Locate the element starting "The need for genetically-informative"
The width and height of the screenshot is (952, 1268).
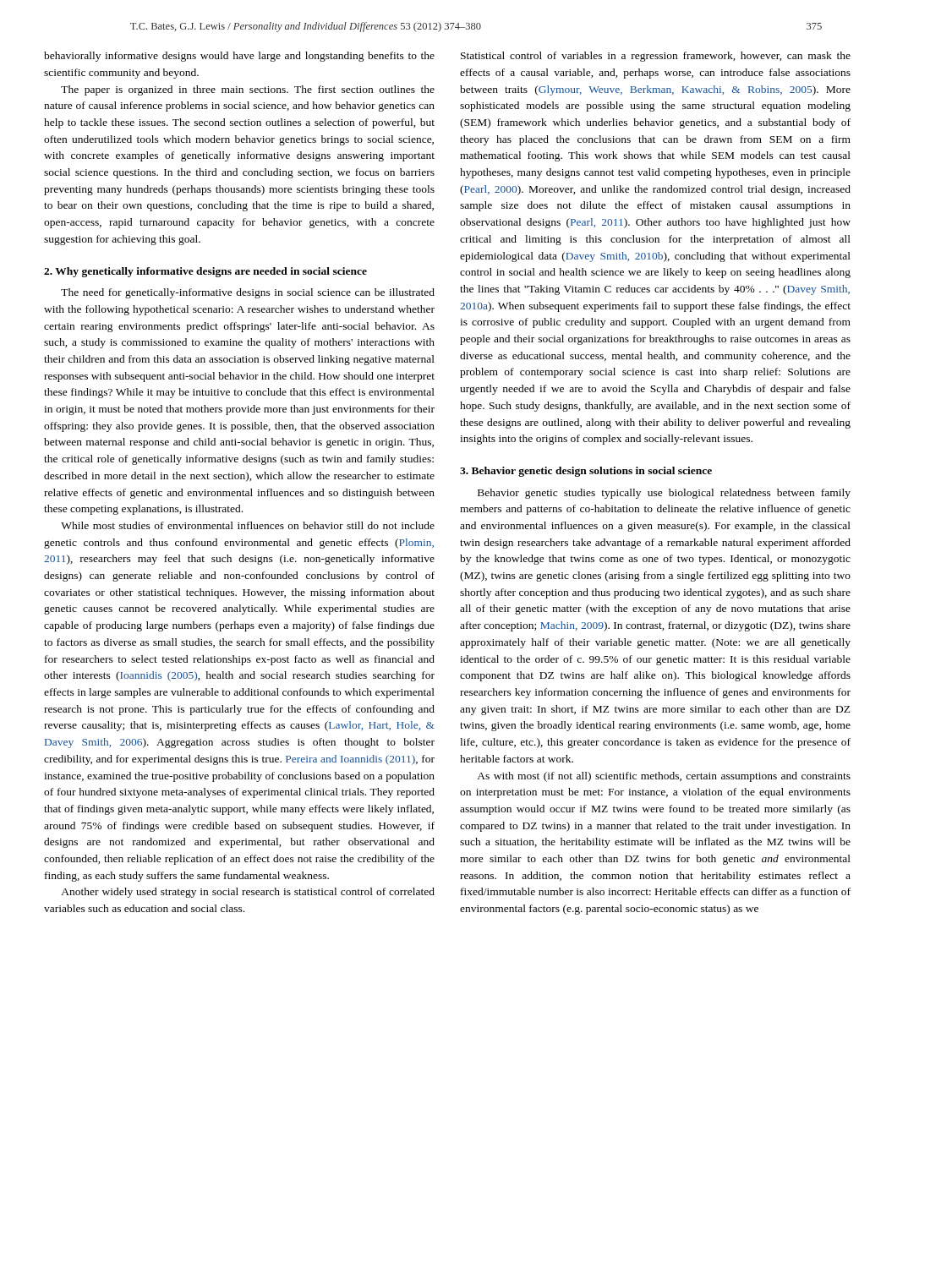pyautogui.click(x=239, y=601)
